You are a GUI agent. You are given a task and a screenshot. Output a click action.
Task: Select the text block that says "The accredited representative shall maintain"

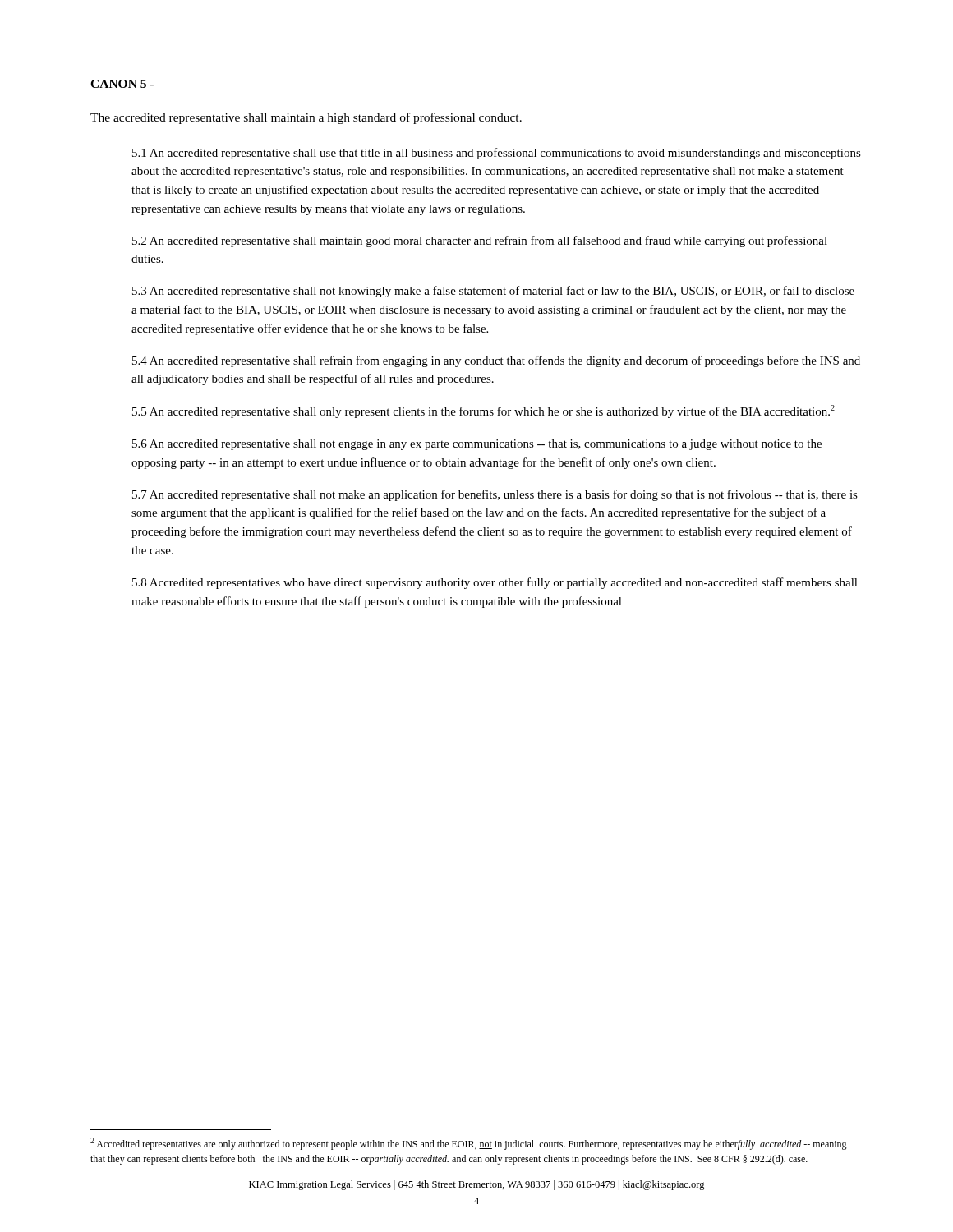(x=306, y=117)
